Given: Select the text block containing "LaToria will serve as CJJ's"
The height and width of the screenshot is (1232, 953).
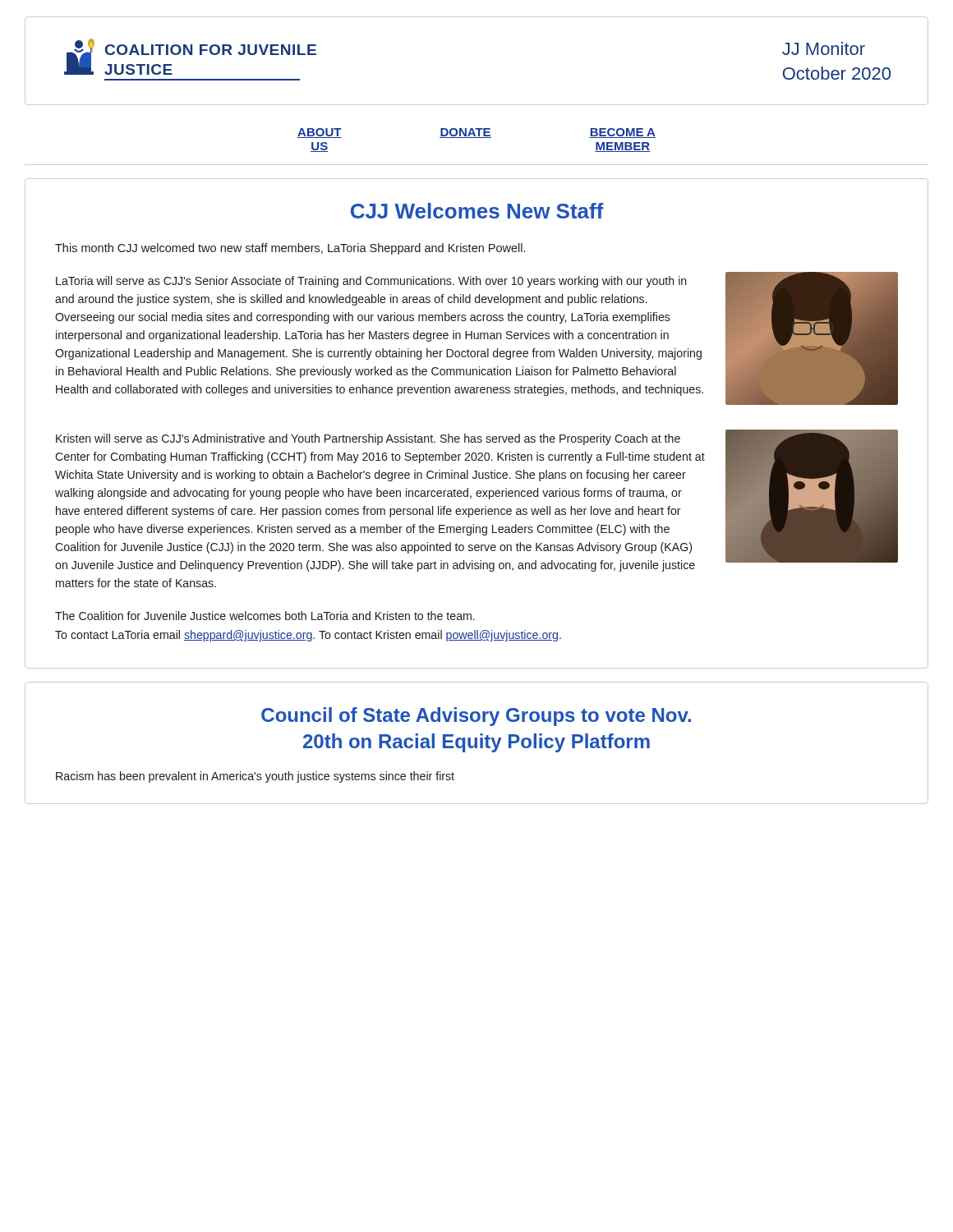Looking at the screenshot, I should click(380, 335).
